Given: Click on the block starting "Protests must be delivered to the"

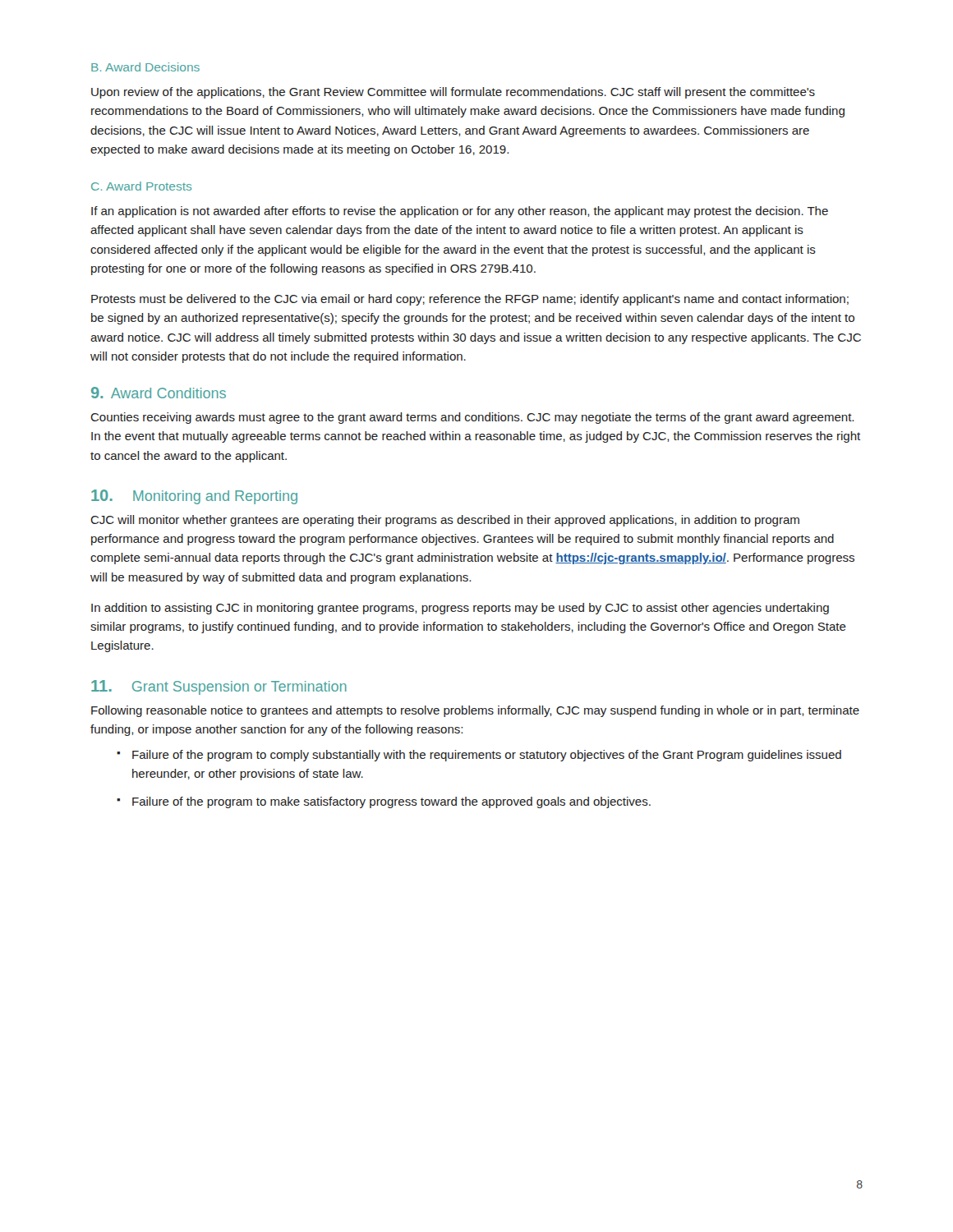Looking at the screenshot, I should 476,327.
